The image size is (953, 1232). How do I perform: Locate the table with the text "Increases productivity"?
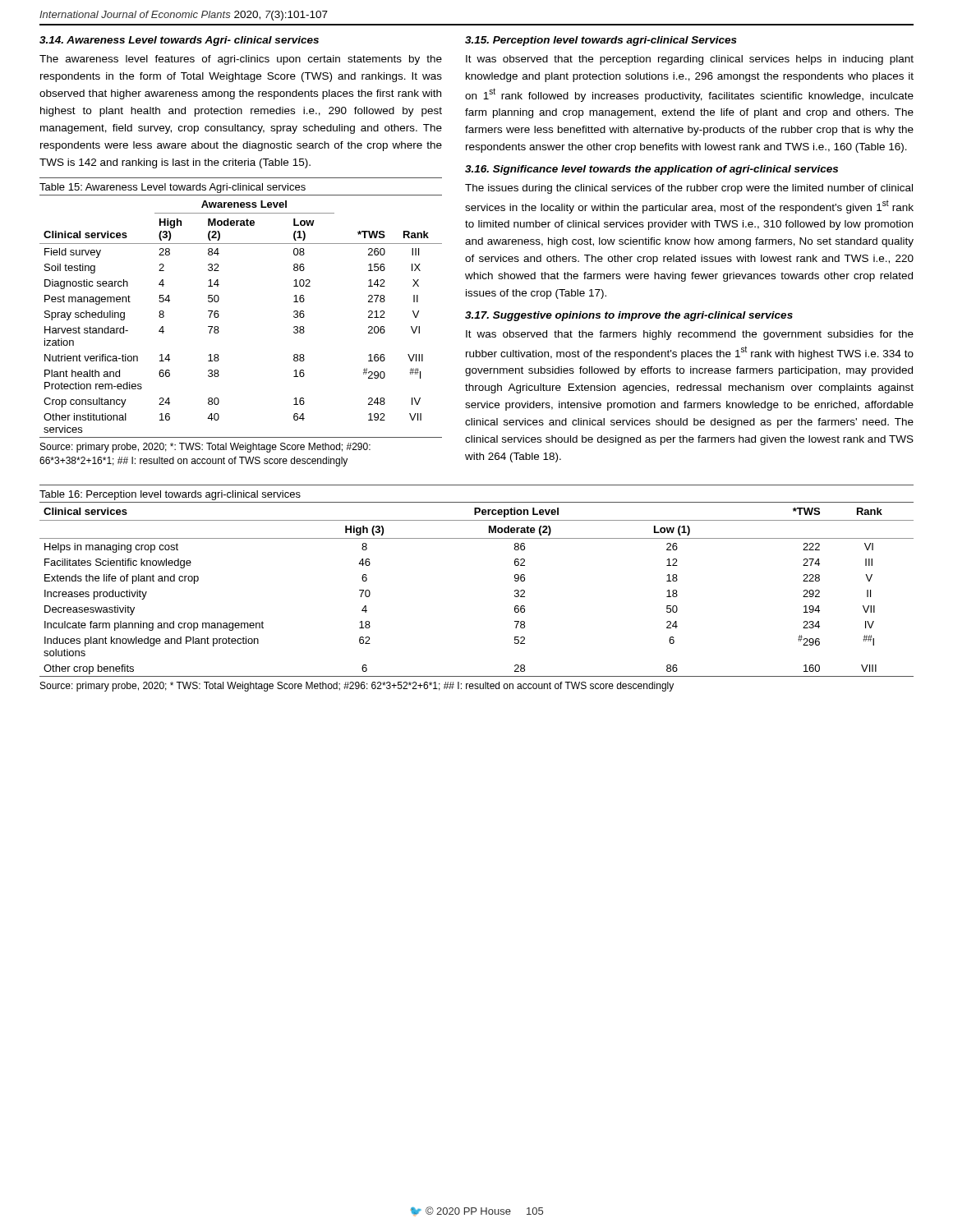click(476, 589)
